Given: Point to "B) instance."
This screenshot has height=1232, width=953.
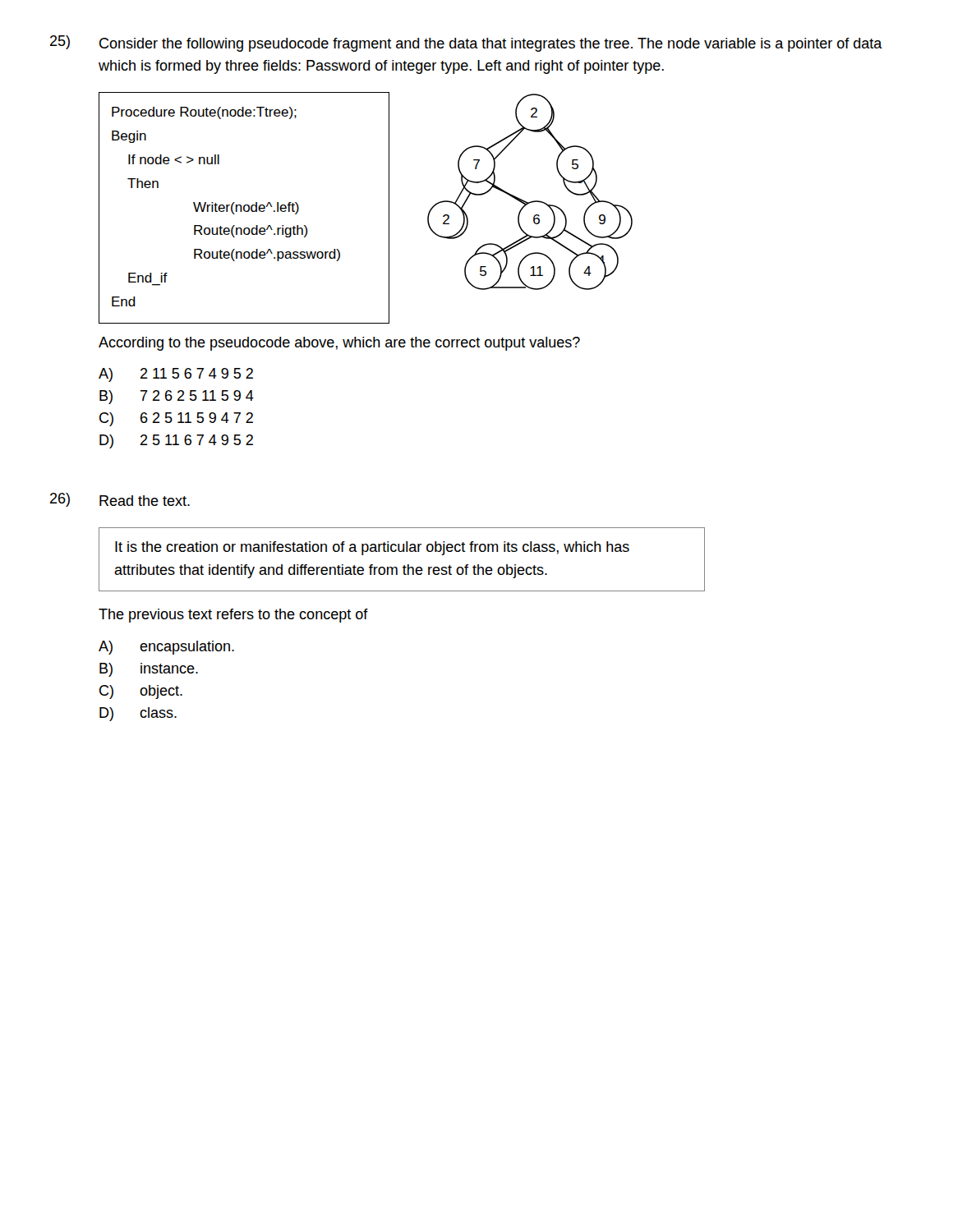Looking at the screenshot, I should (149, 669).
